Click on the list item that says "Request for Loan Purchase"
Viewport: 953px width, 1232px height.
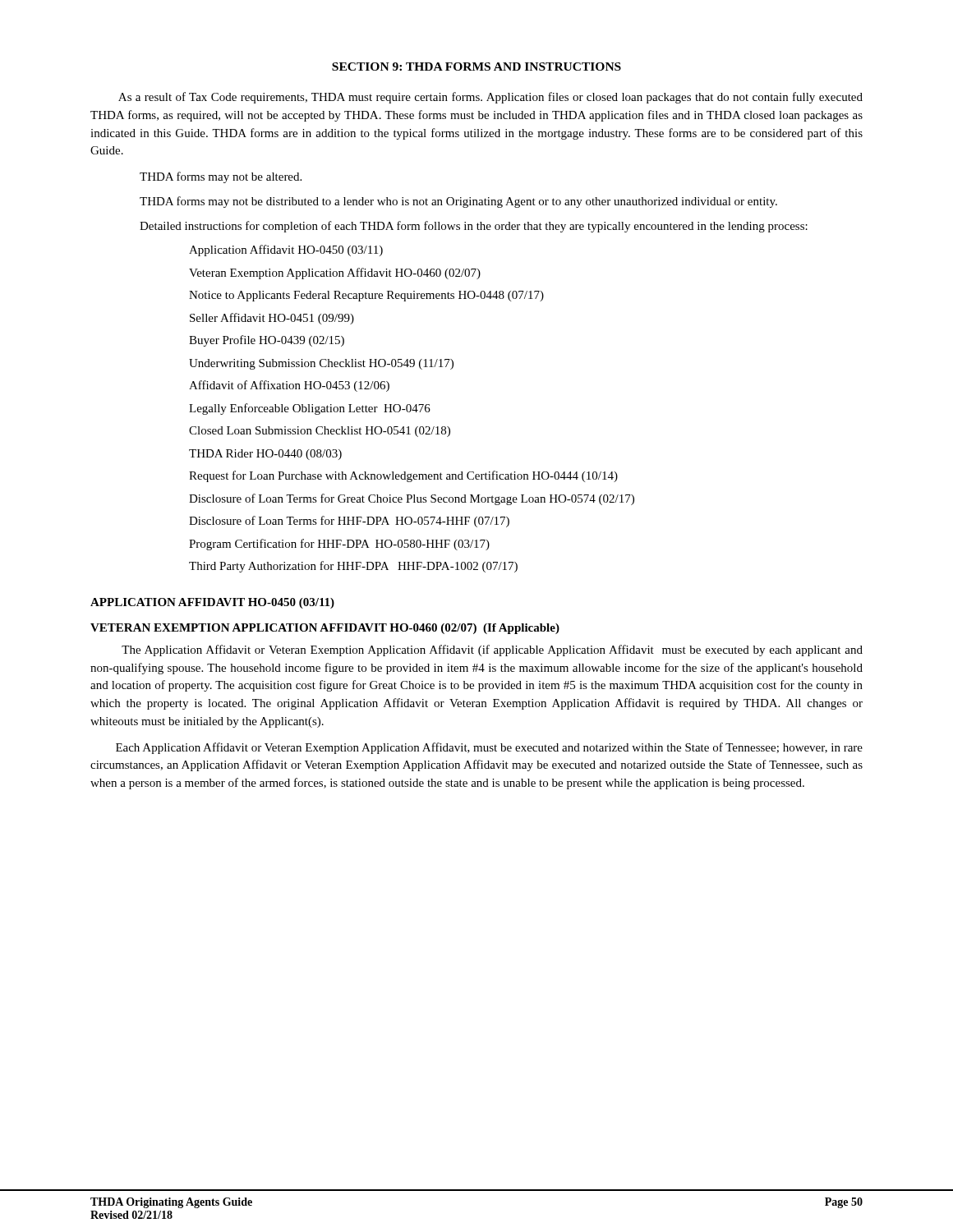click(403, 476)
